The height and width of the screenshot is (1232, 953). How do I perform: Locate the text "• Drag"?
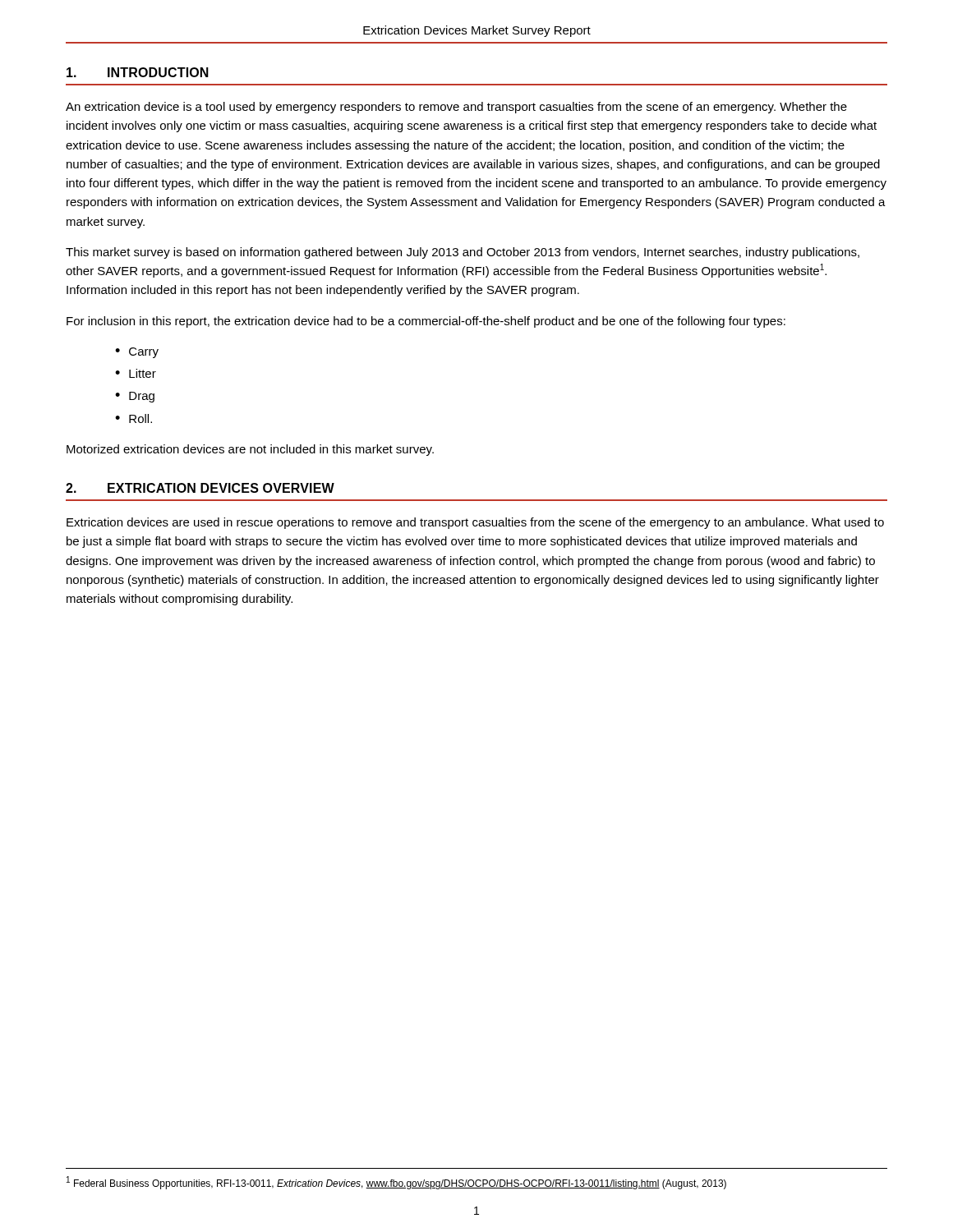point(135,396)
